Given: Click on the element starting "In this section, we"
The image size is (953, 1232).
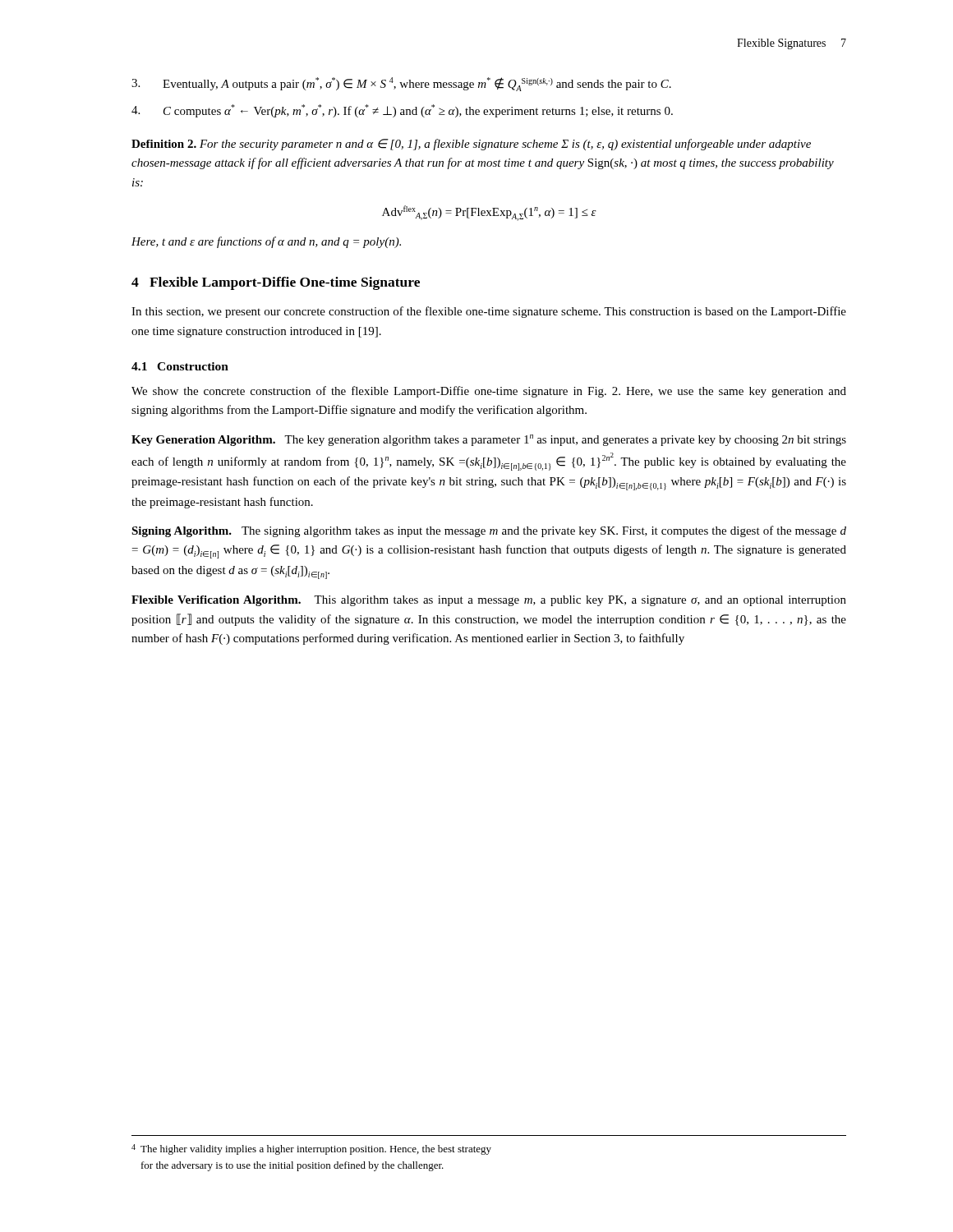Looking at the screenshot, I should (x=489, y=321).
